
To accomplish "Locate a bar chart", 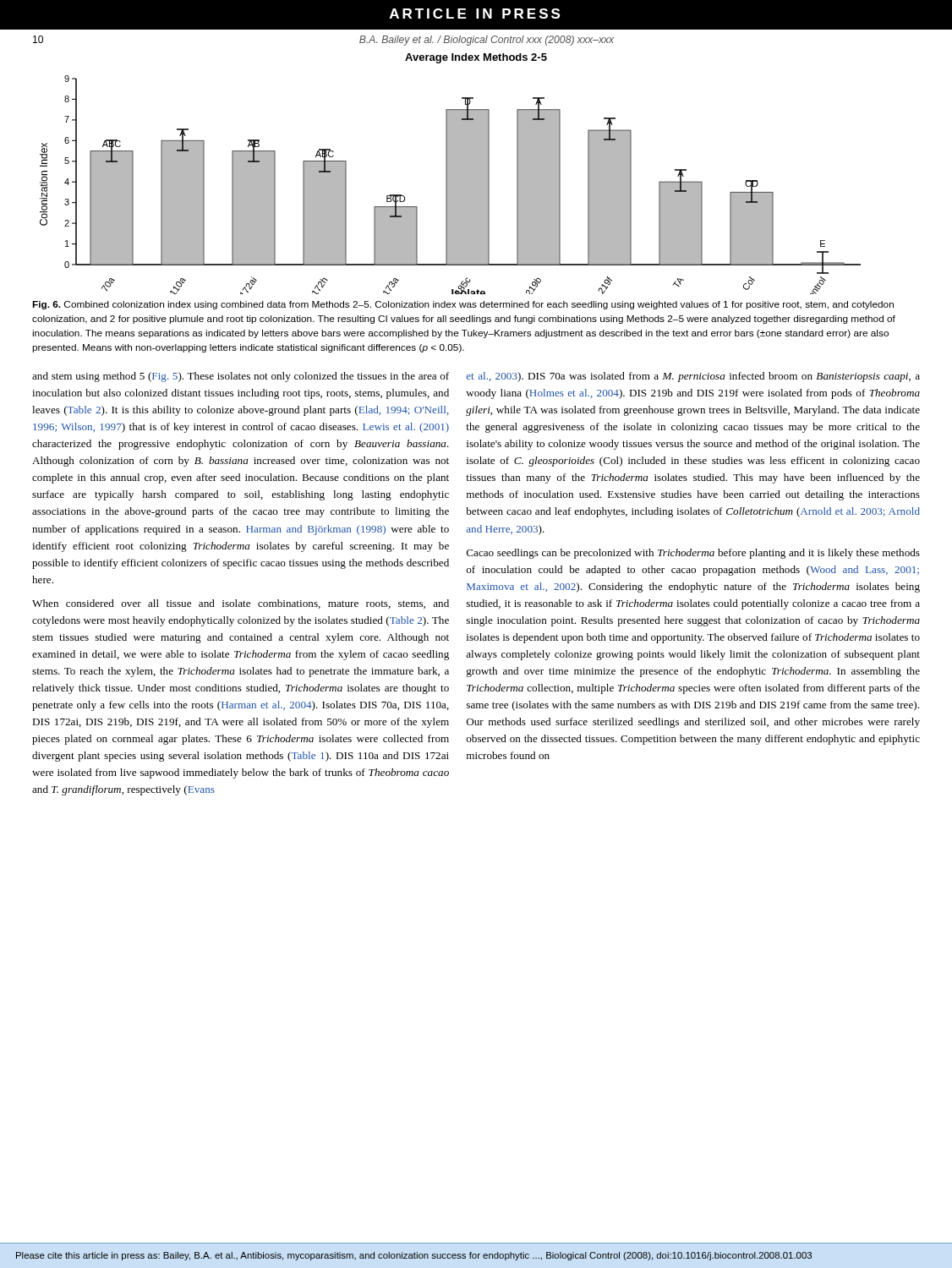I will click(x=476, y=172).
